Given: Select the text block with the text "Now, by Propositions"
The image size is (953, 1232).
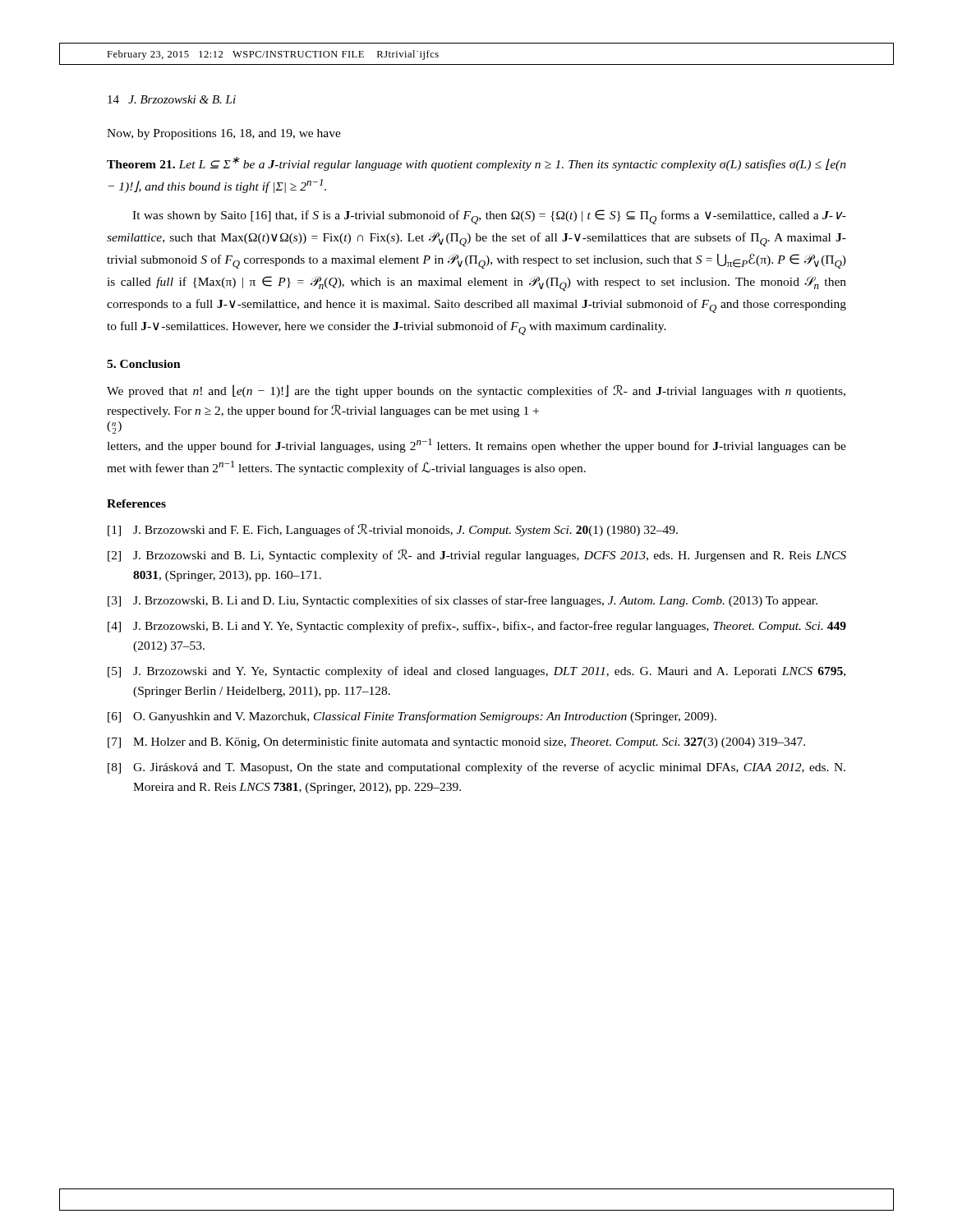Looking at the screenshot, I should 224,134.
